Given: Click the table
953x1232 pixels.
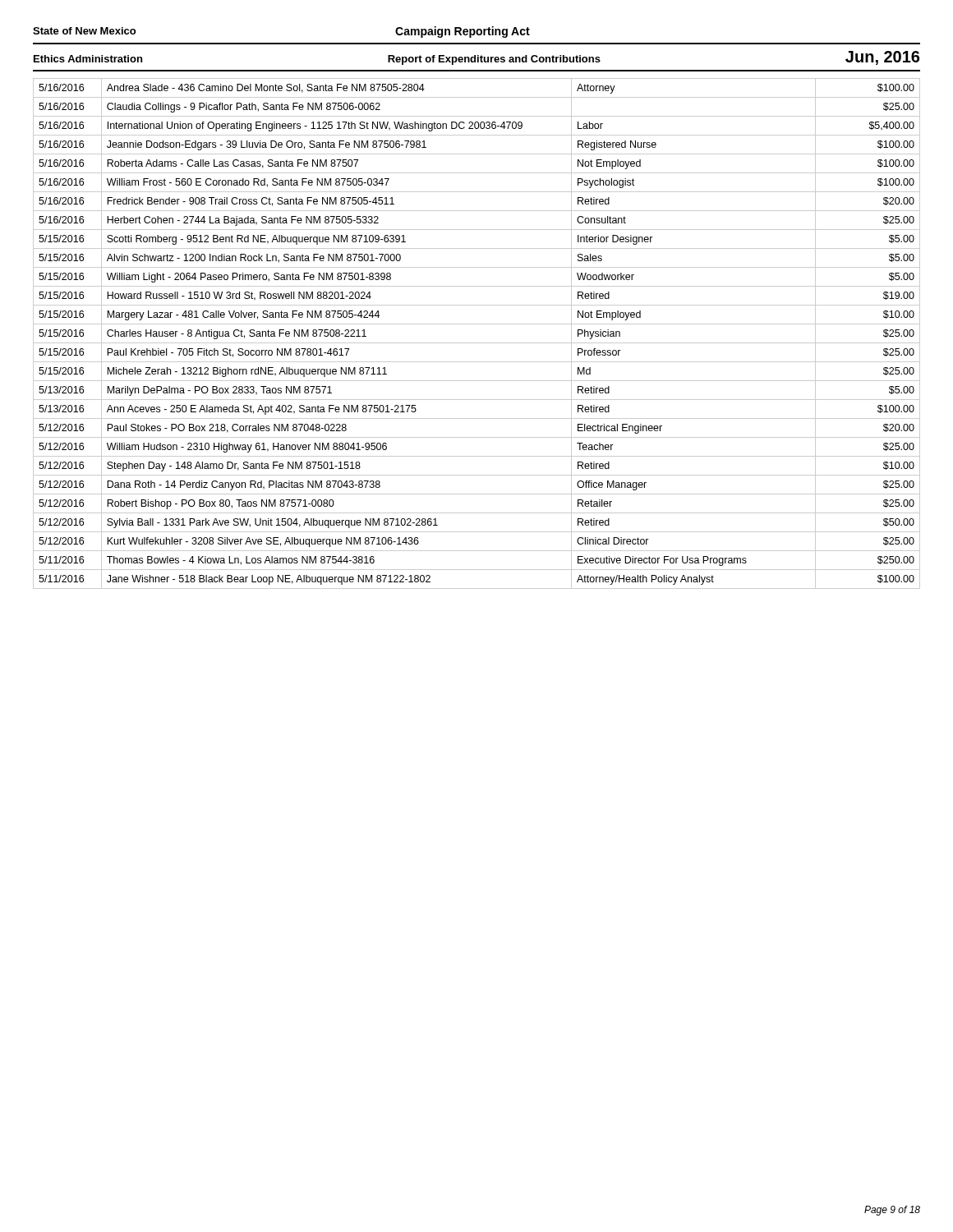Looking at the screenshot, I should pos(476,333).
